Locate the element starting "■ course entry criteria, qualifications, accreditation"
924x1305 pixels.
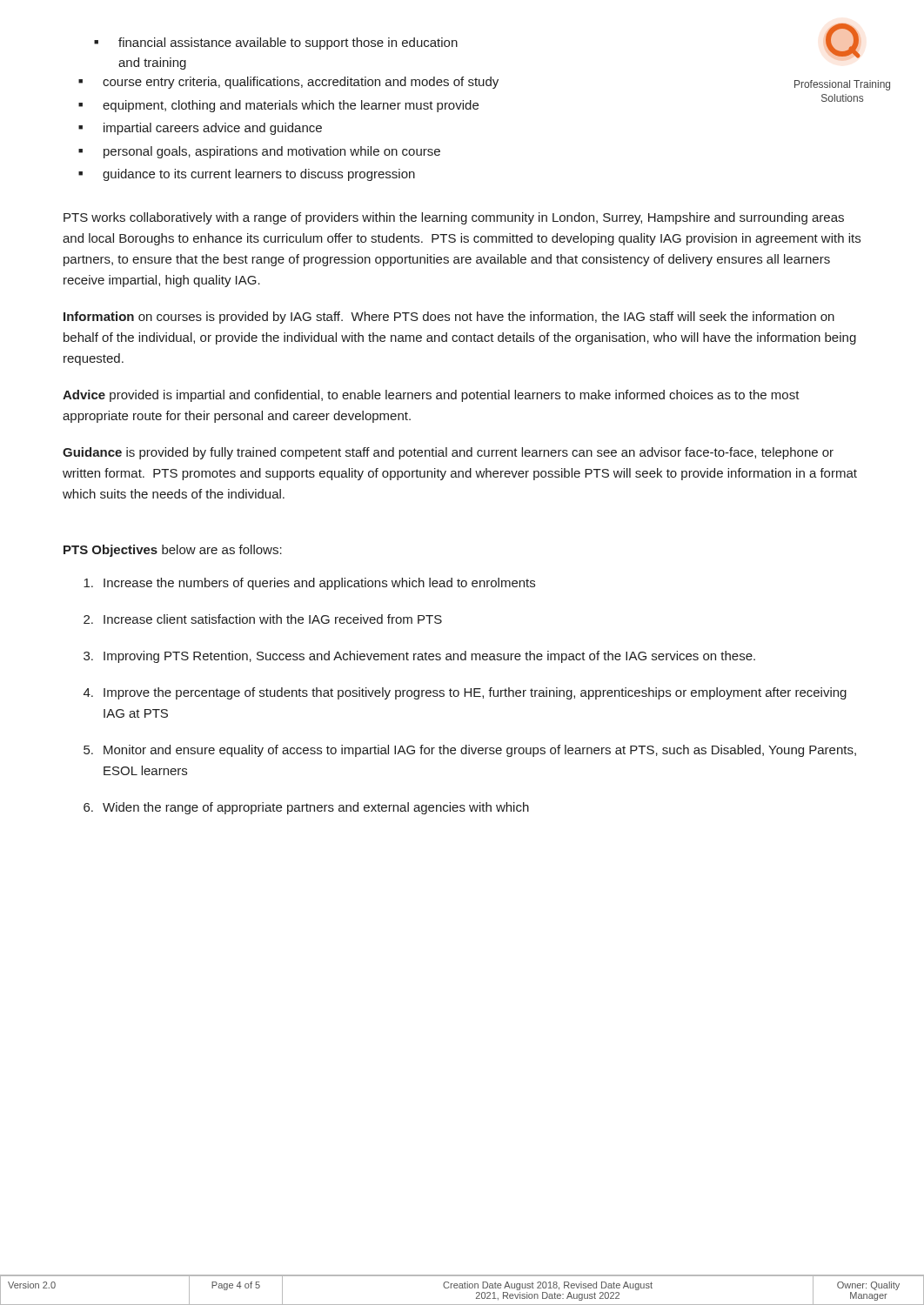pyautogui.click(x=289, y=82)
